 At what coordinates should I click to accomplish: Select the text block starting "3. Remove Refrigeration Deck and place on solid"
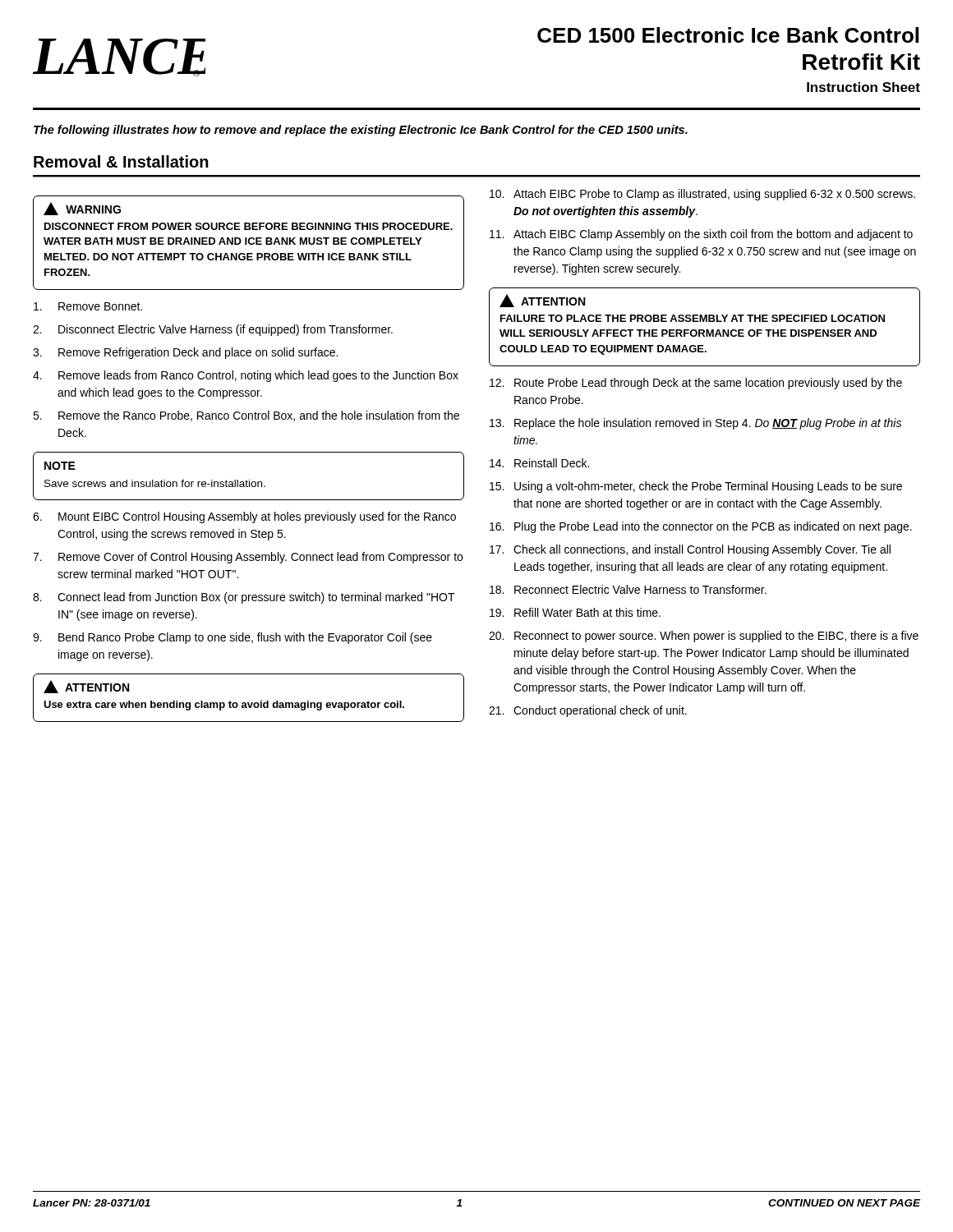click(x=249, y=353)
